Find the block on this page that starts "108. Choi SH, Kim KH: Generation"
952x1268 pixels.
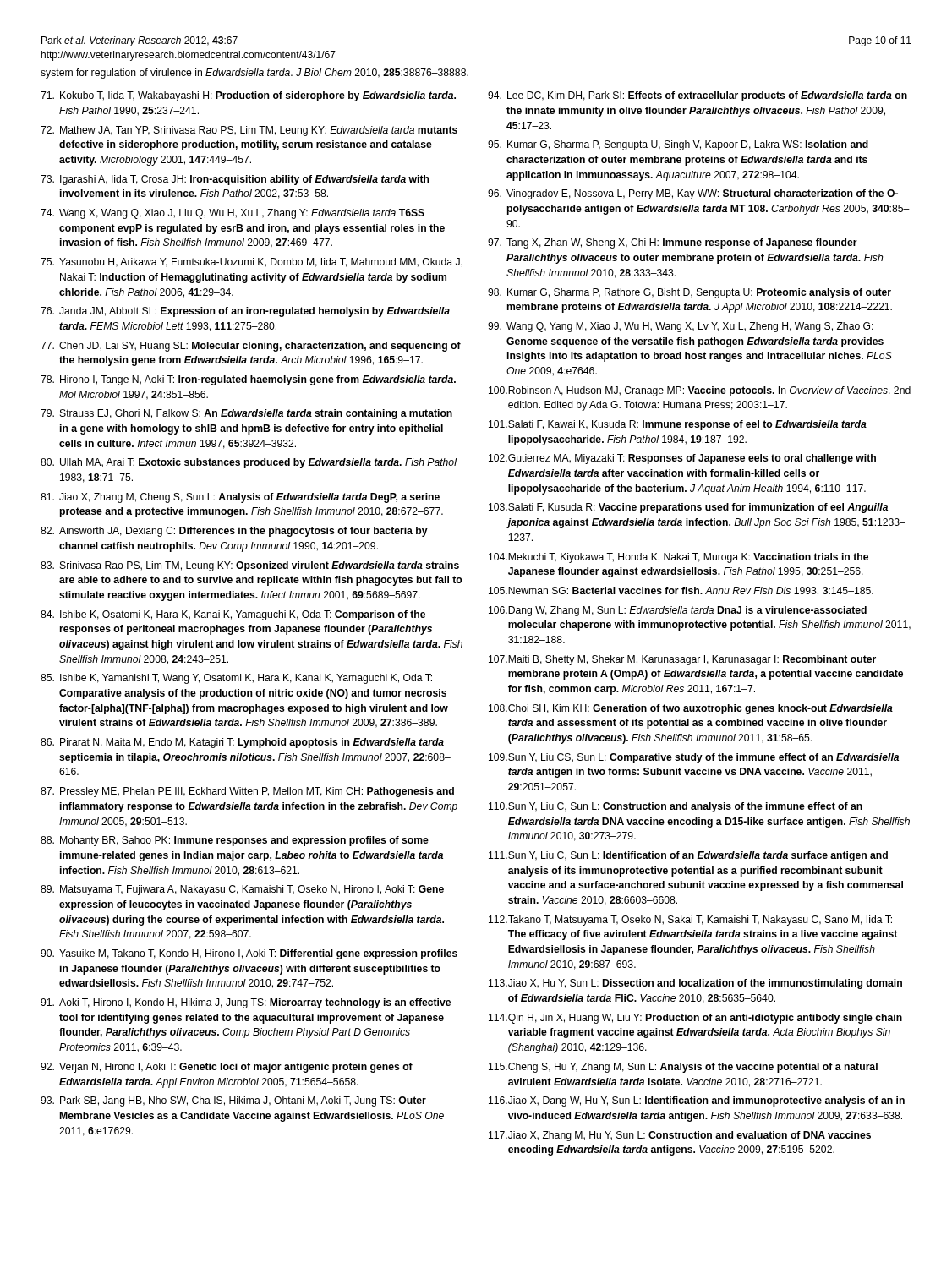[700, 724]
